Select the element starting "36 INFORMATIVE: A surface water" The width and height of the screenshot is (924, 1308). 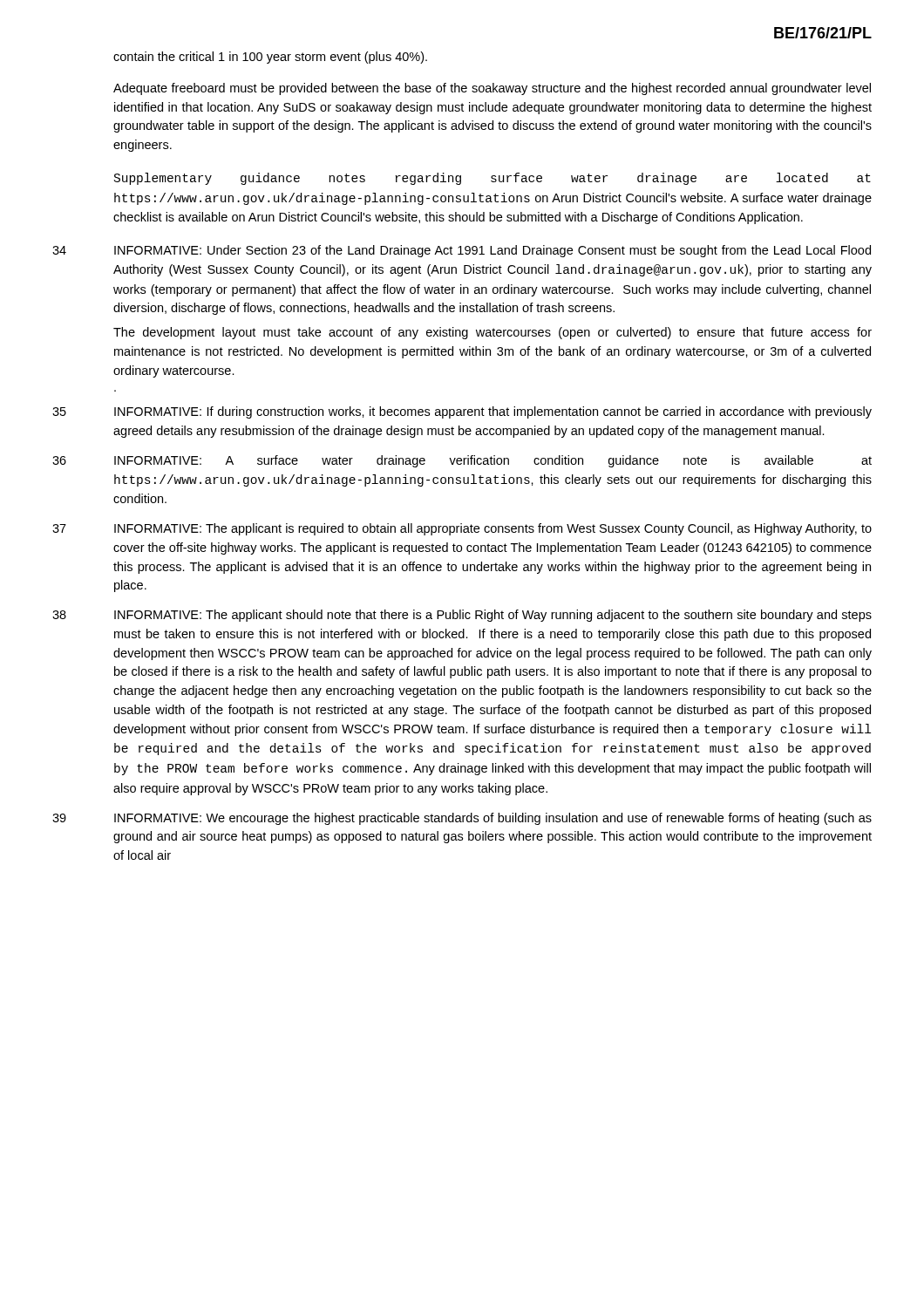point(462,480)
